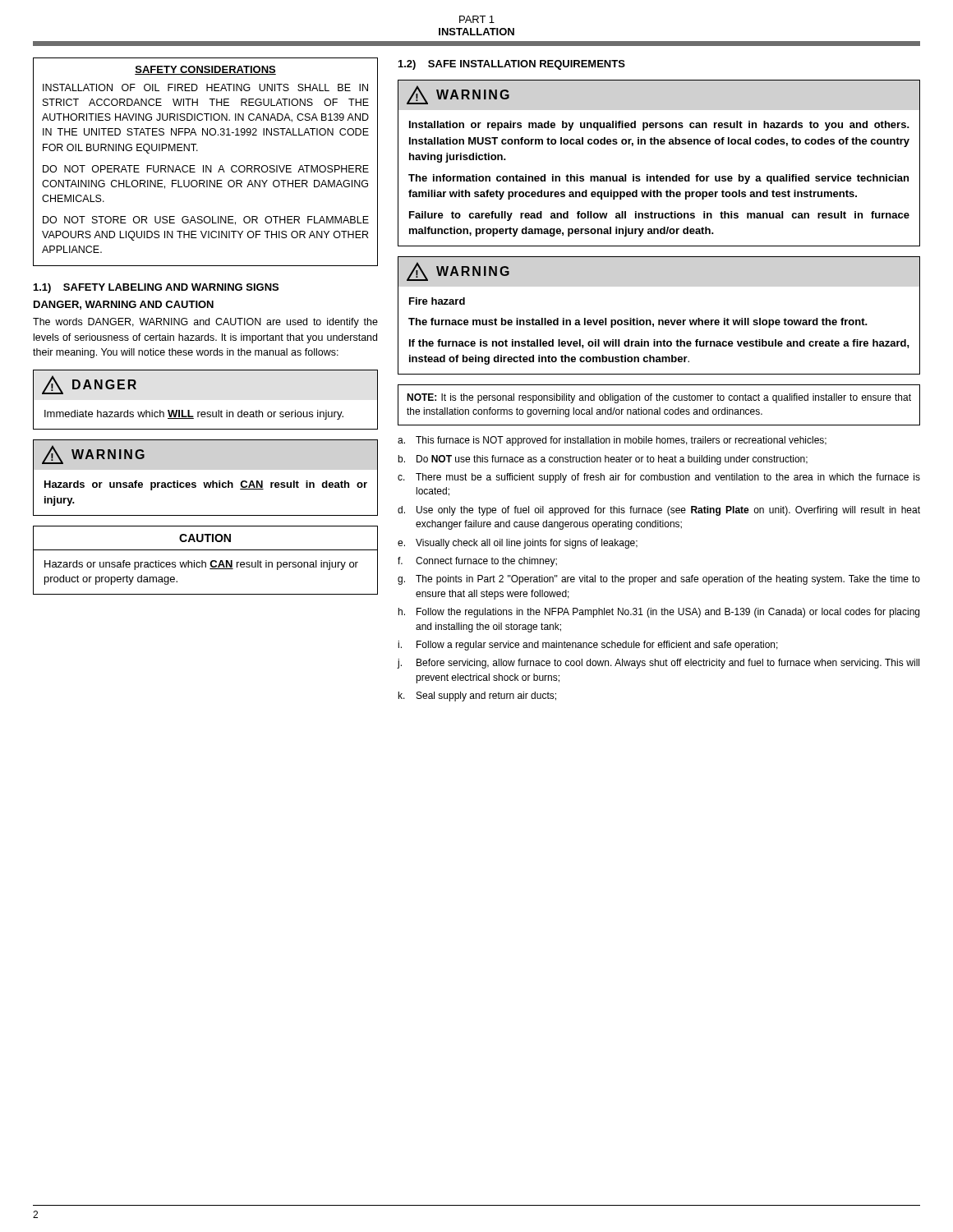Click on the text block that reads "CAUTION Hazards or unsafe"
Image resolution: width=953 pixels, height=1232 pixels.
pos(205,560)
